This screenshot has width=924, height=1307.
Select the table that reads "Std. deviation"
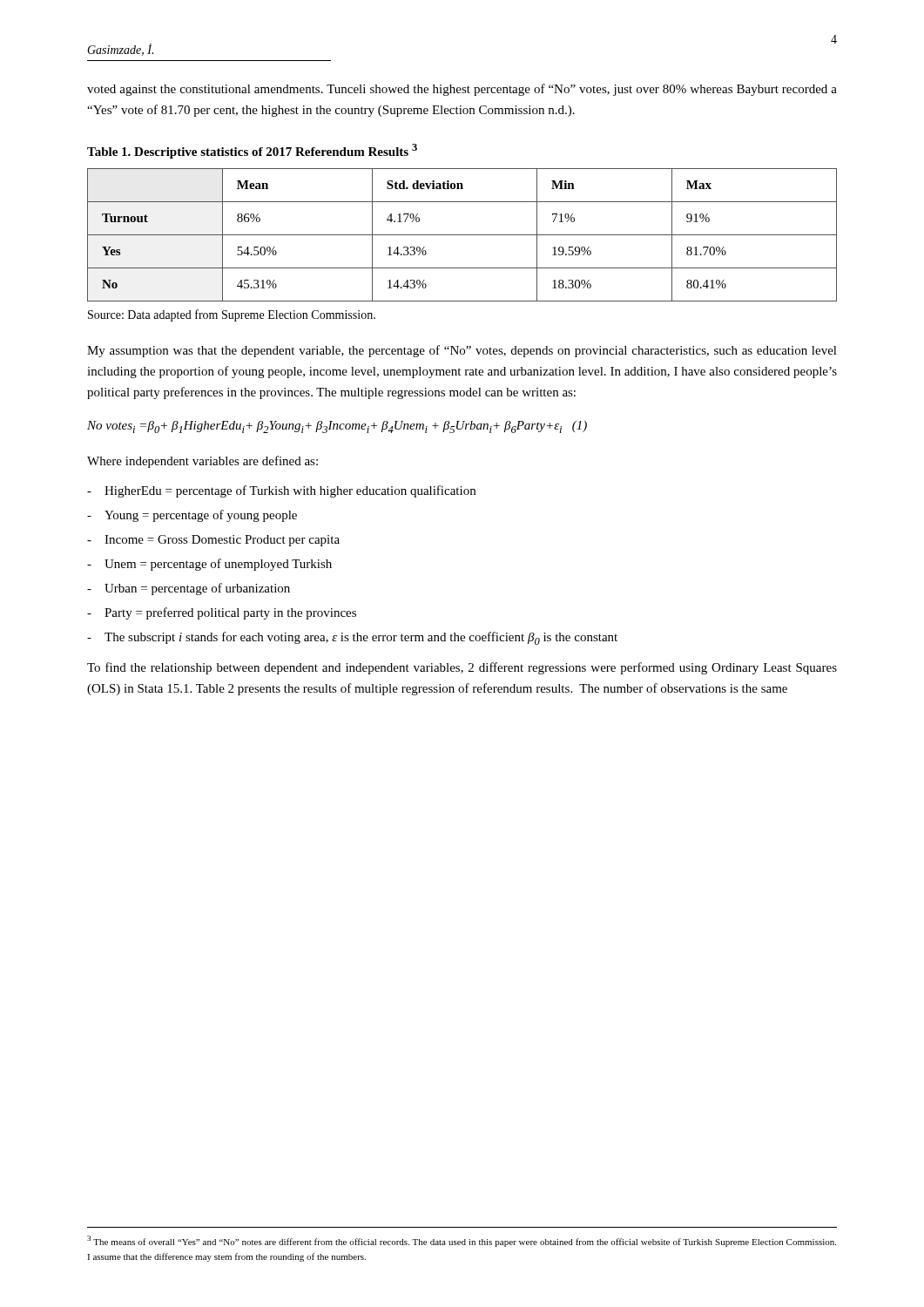point(462,235)
